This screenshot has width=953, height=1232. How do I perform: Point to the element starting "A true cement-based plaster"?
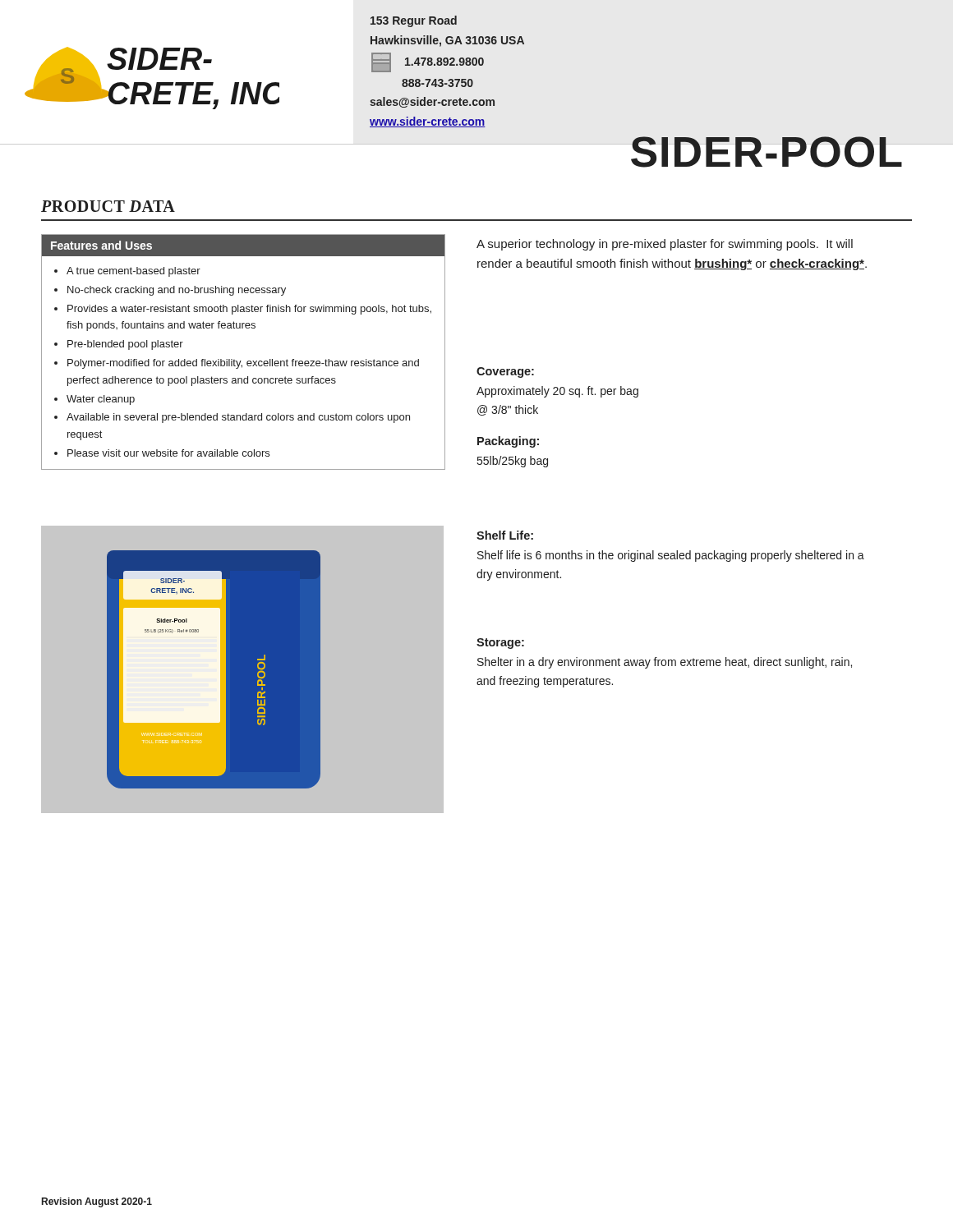click(x=133, y=271)
